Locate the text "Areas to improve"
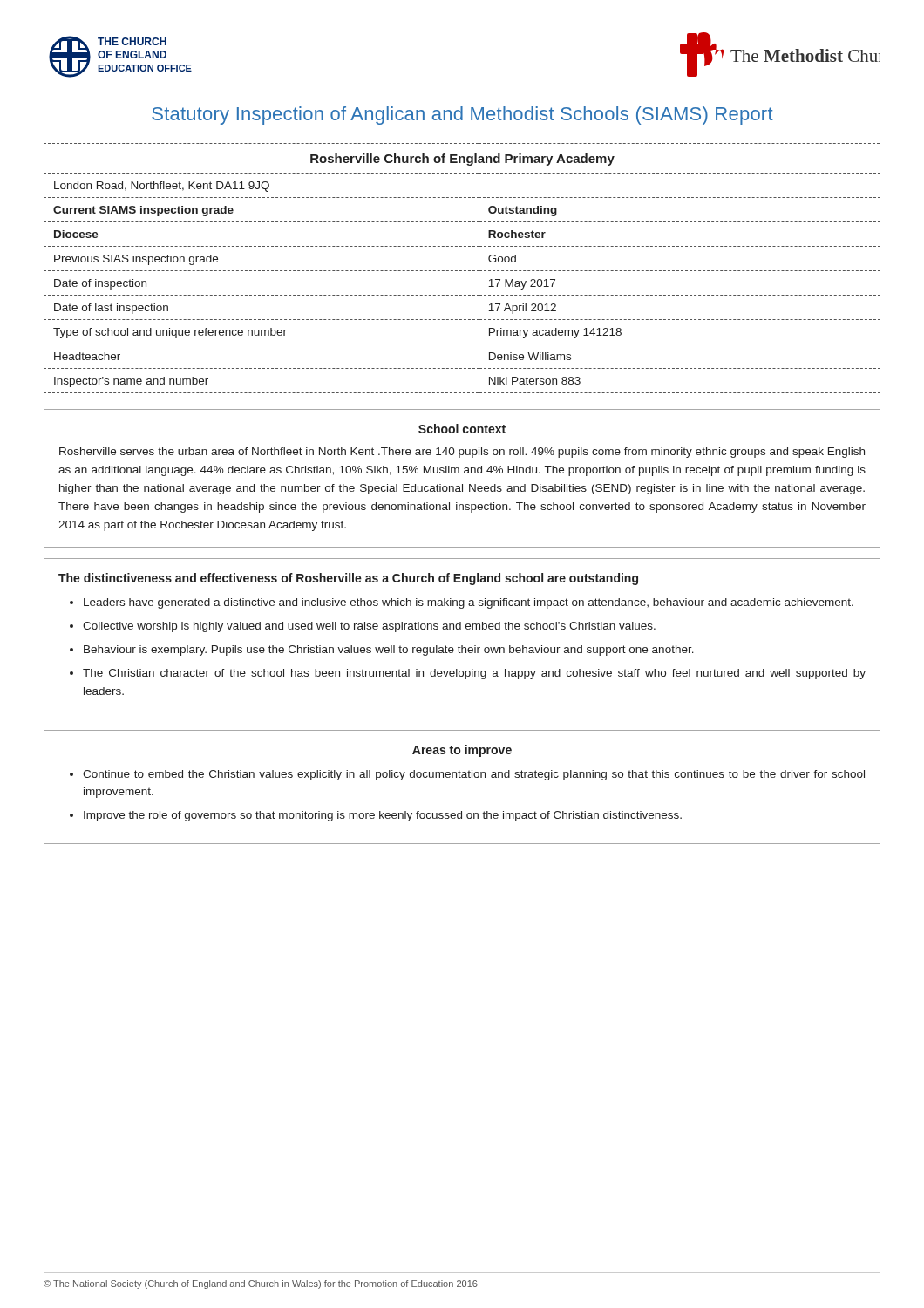This screenshot has height=1308, width=924. click(462, 750)
